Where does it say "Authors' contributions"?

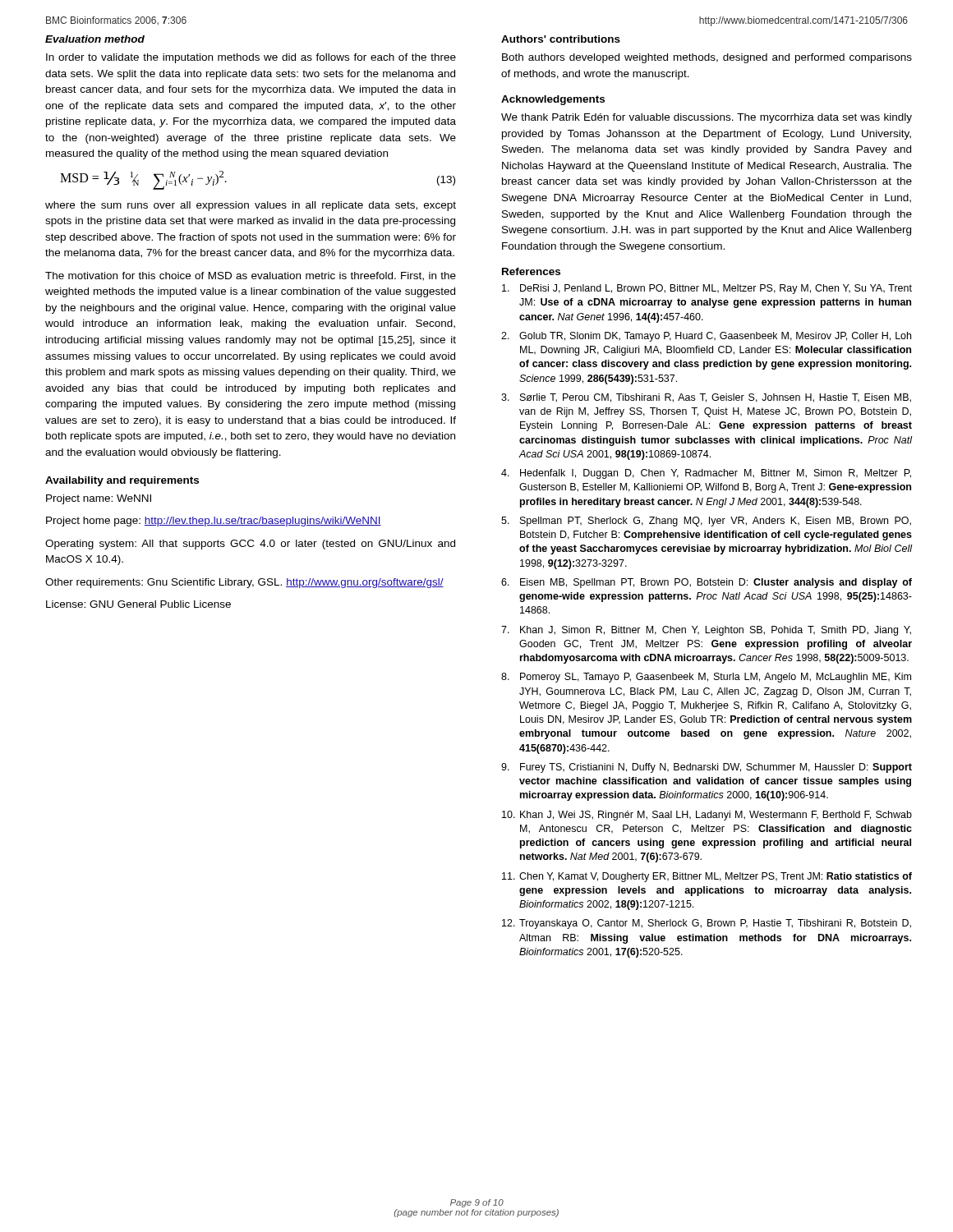pyautogui.click(x=561, y=39)
